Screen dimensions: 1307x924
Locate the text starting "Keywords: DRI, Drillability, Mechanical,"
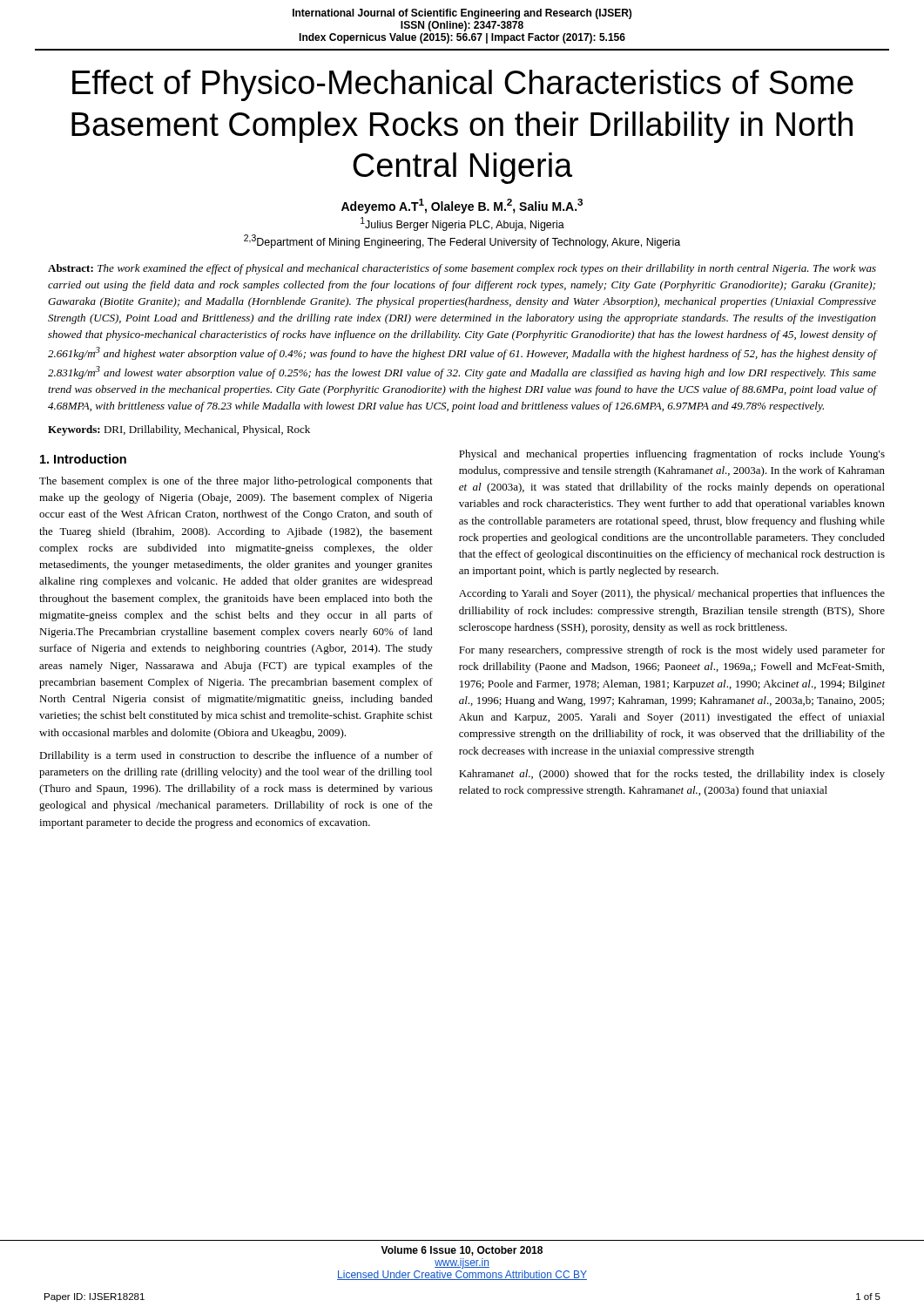click(179, 429)
